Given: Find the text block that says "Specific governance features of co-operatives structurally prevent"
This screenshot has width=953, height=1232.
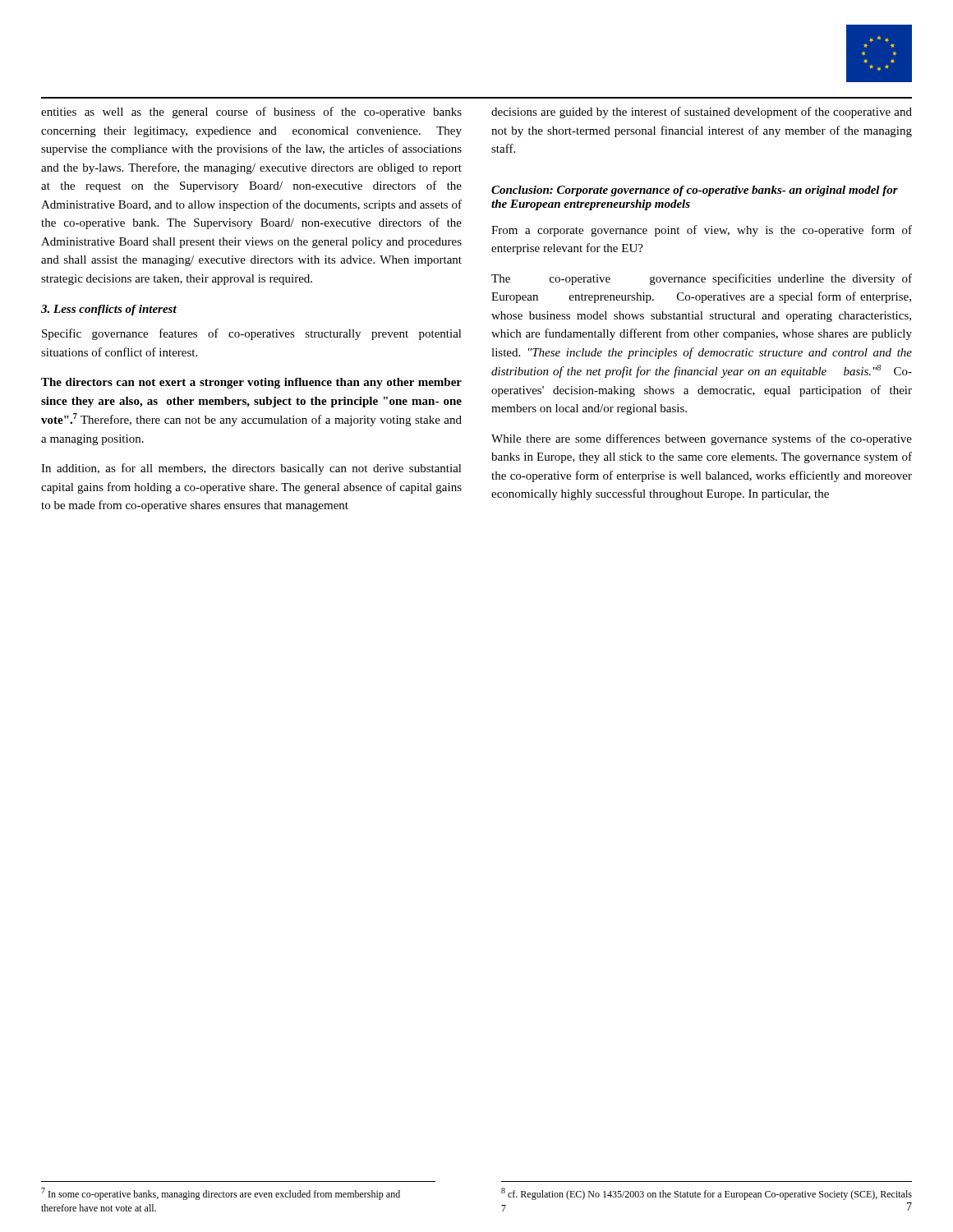Looking at the screenshot, I should (251, 343).
